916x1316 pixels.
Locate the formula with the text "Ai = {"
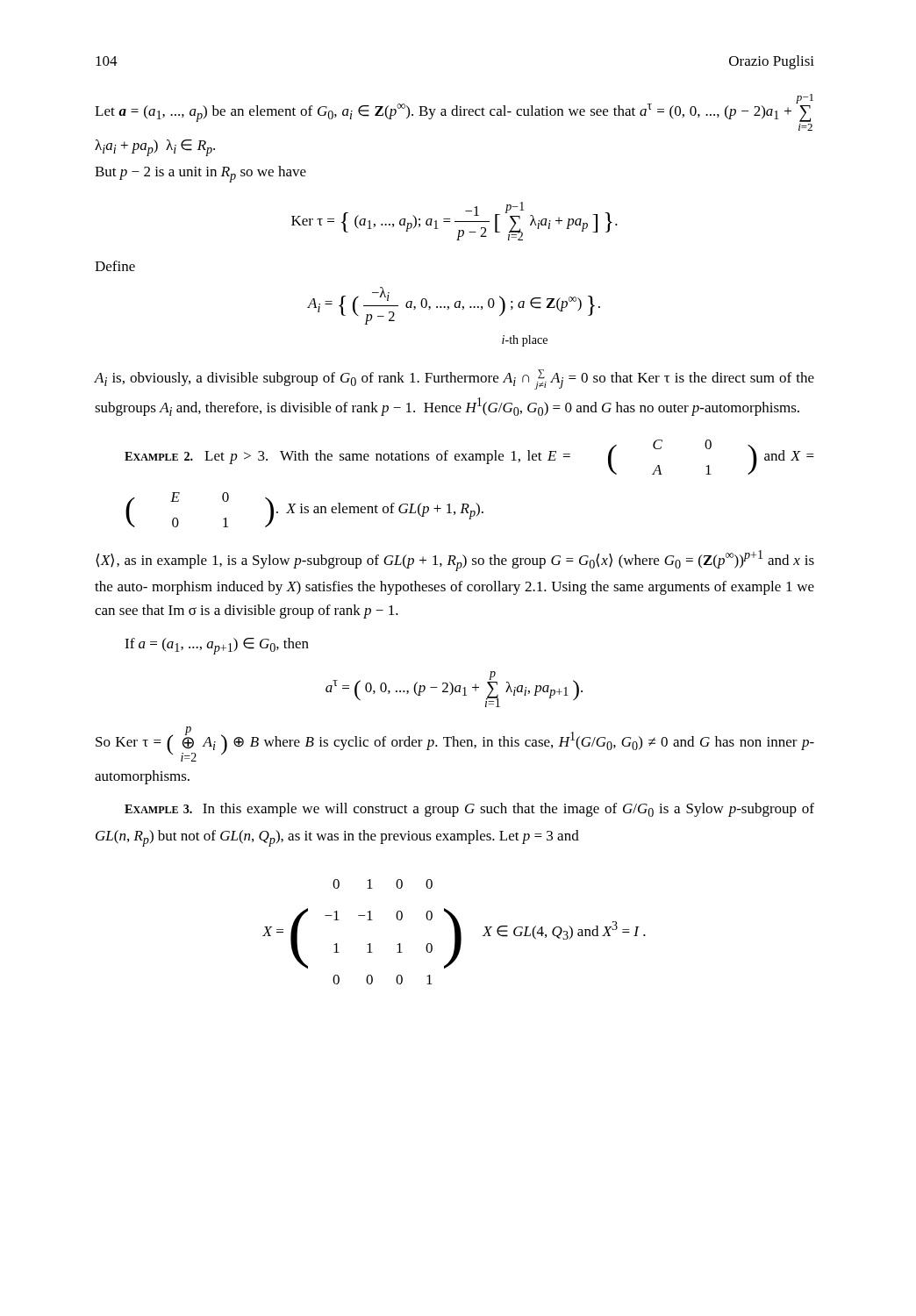pos(455,317)
